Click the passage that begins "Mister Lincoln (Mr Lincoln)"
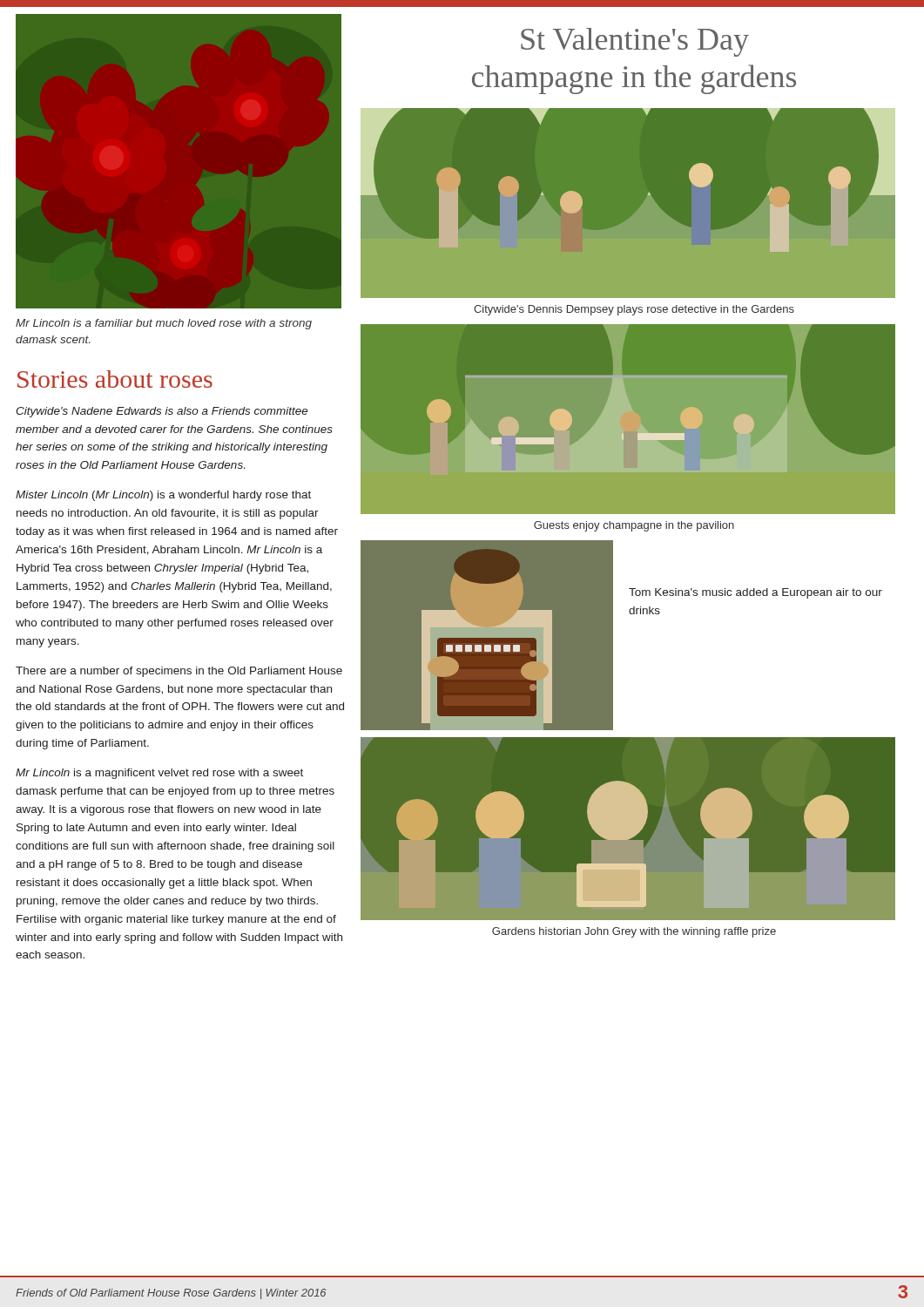 [x=177, y=568]
